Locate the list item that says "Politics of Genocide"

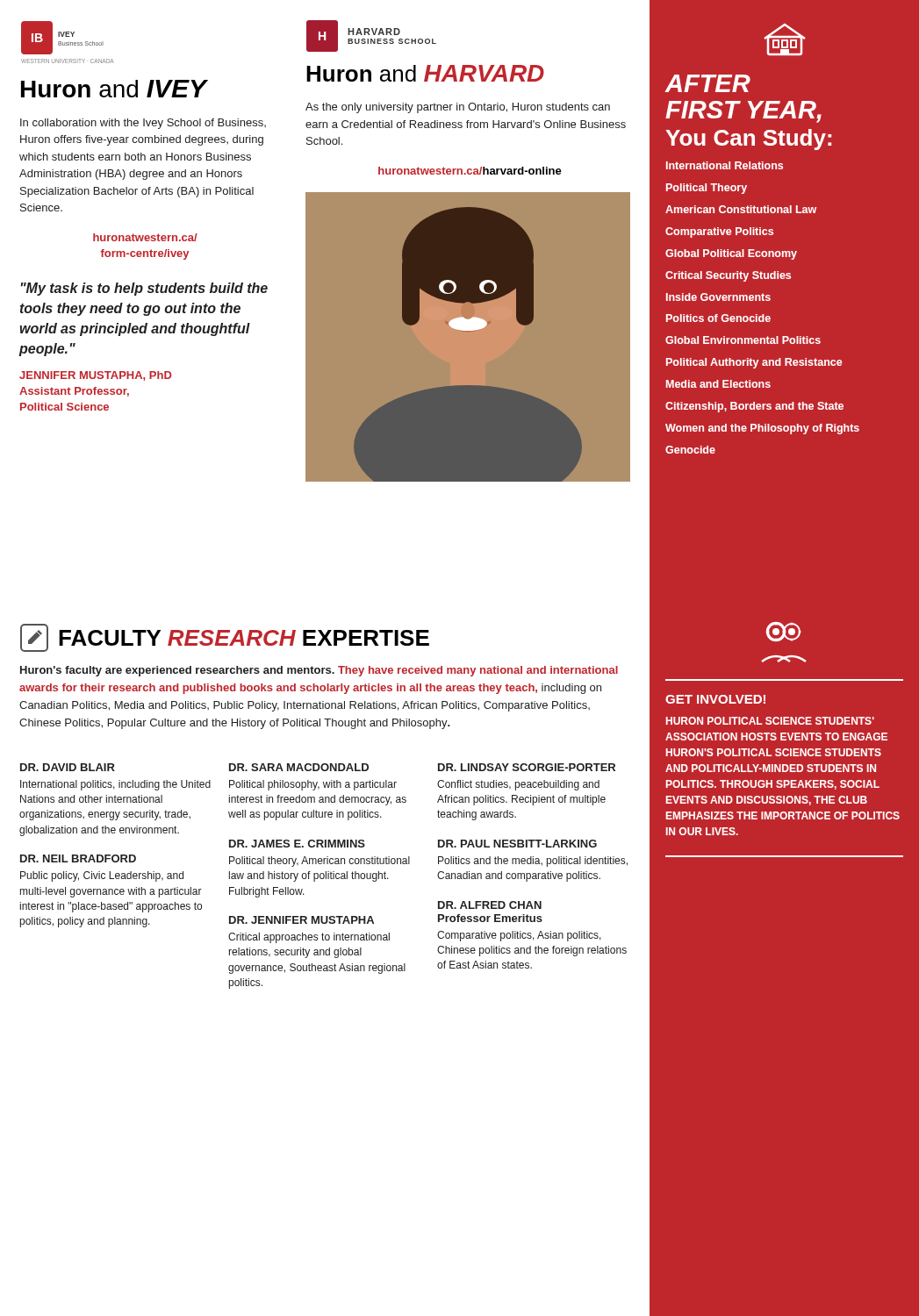click(x=718, y=319)
